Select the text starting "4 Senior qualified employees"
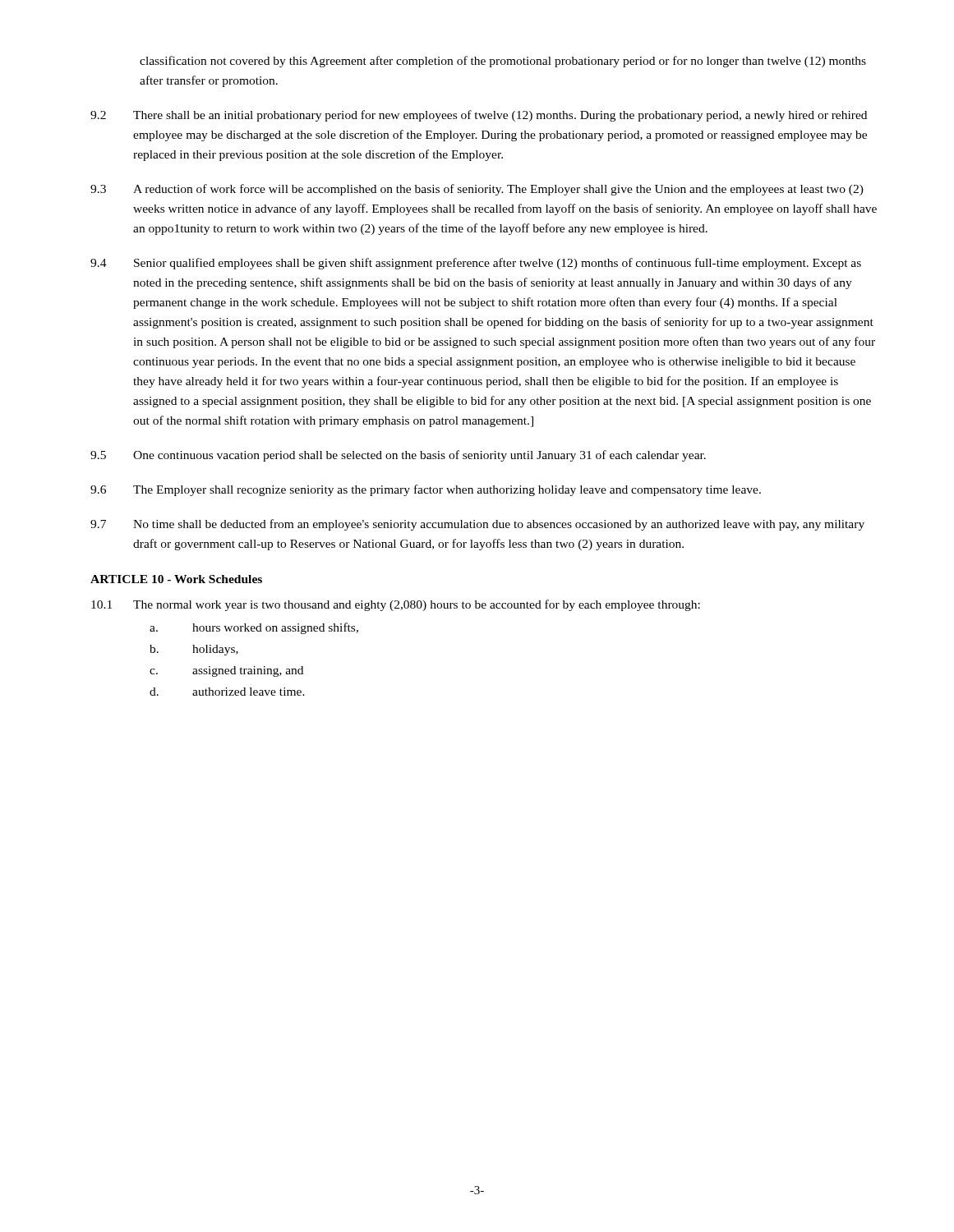Screen dimensions: 1232x954 pyautogui.click(x=485, y=342)
